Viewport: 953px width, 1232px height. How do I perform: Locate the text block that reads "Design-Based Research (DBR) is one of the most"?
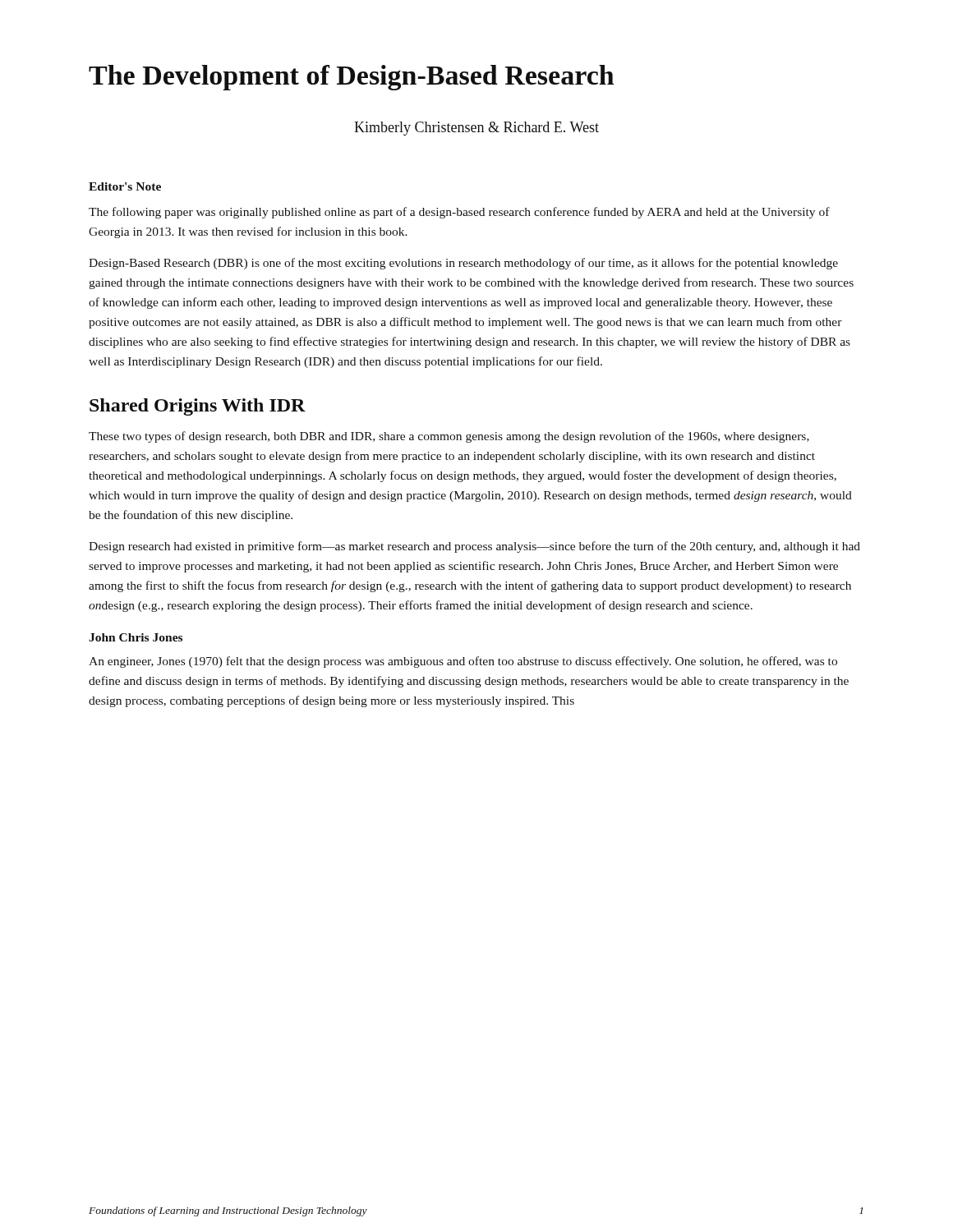(476, 312)
